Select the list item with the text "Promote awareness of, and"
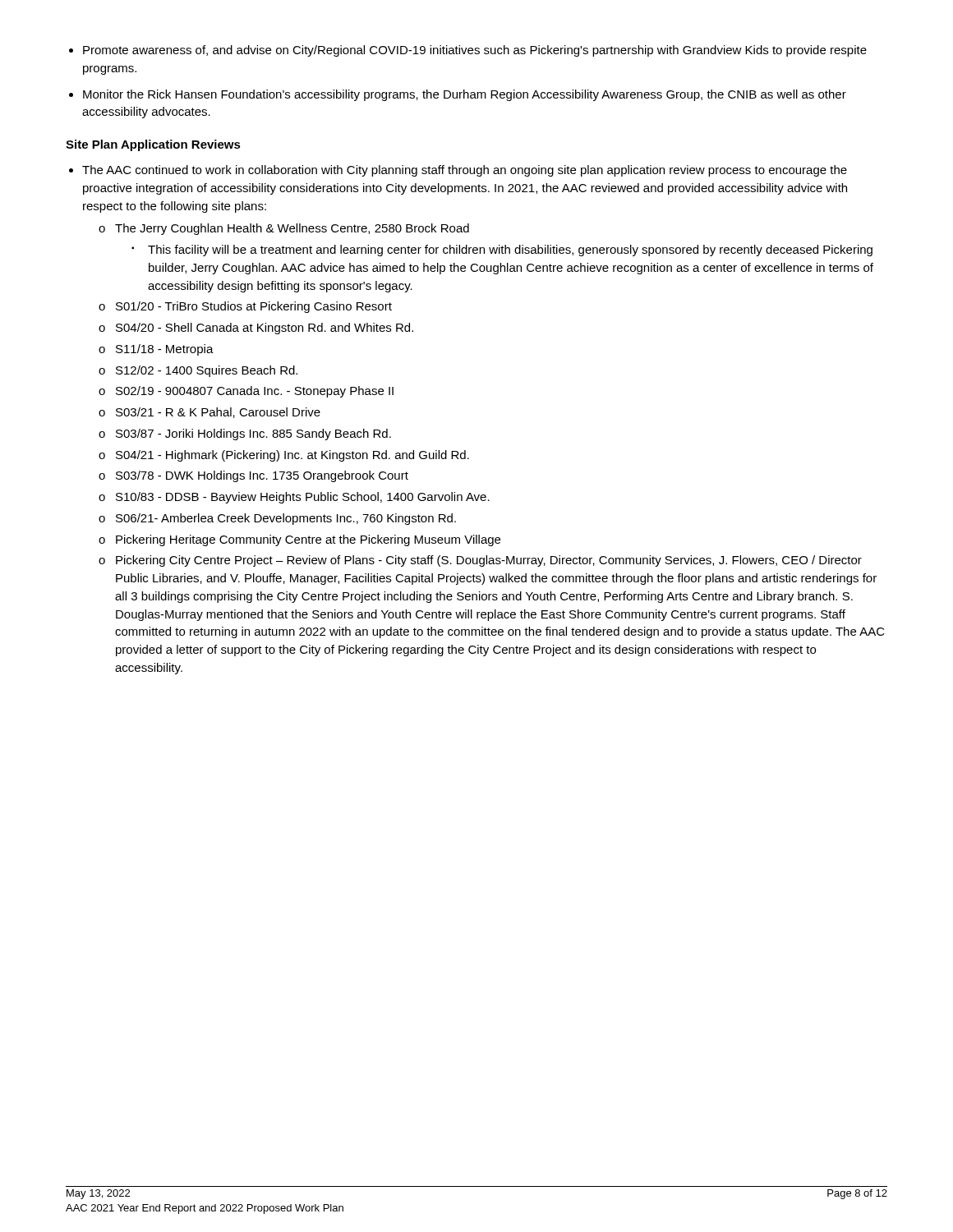Screen dimensions: 1232x953 click(x=485, y=81)
